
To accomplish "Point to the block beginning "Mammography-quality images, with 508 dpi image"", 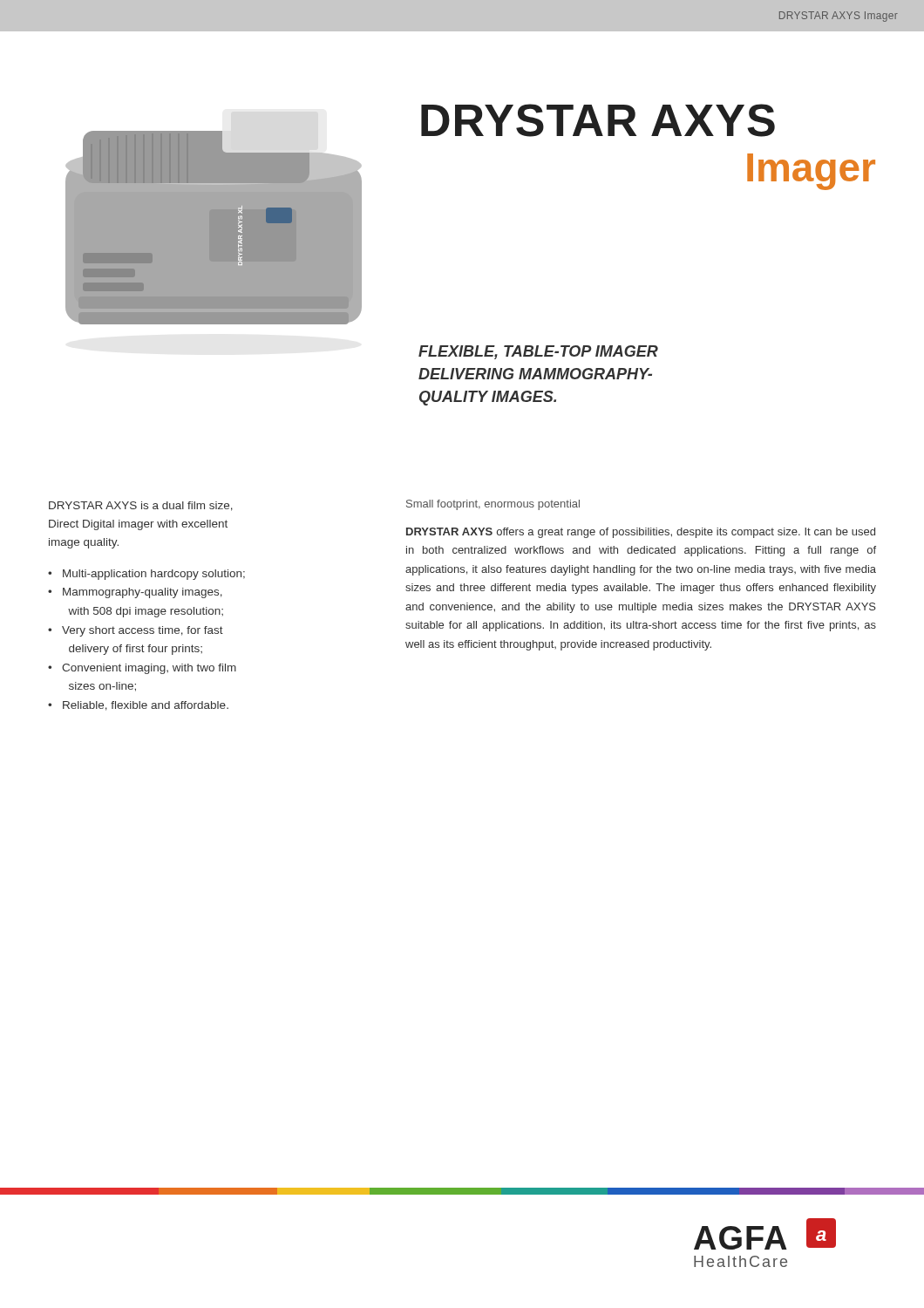I will pos(143,601).
